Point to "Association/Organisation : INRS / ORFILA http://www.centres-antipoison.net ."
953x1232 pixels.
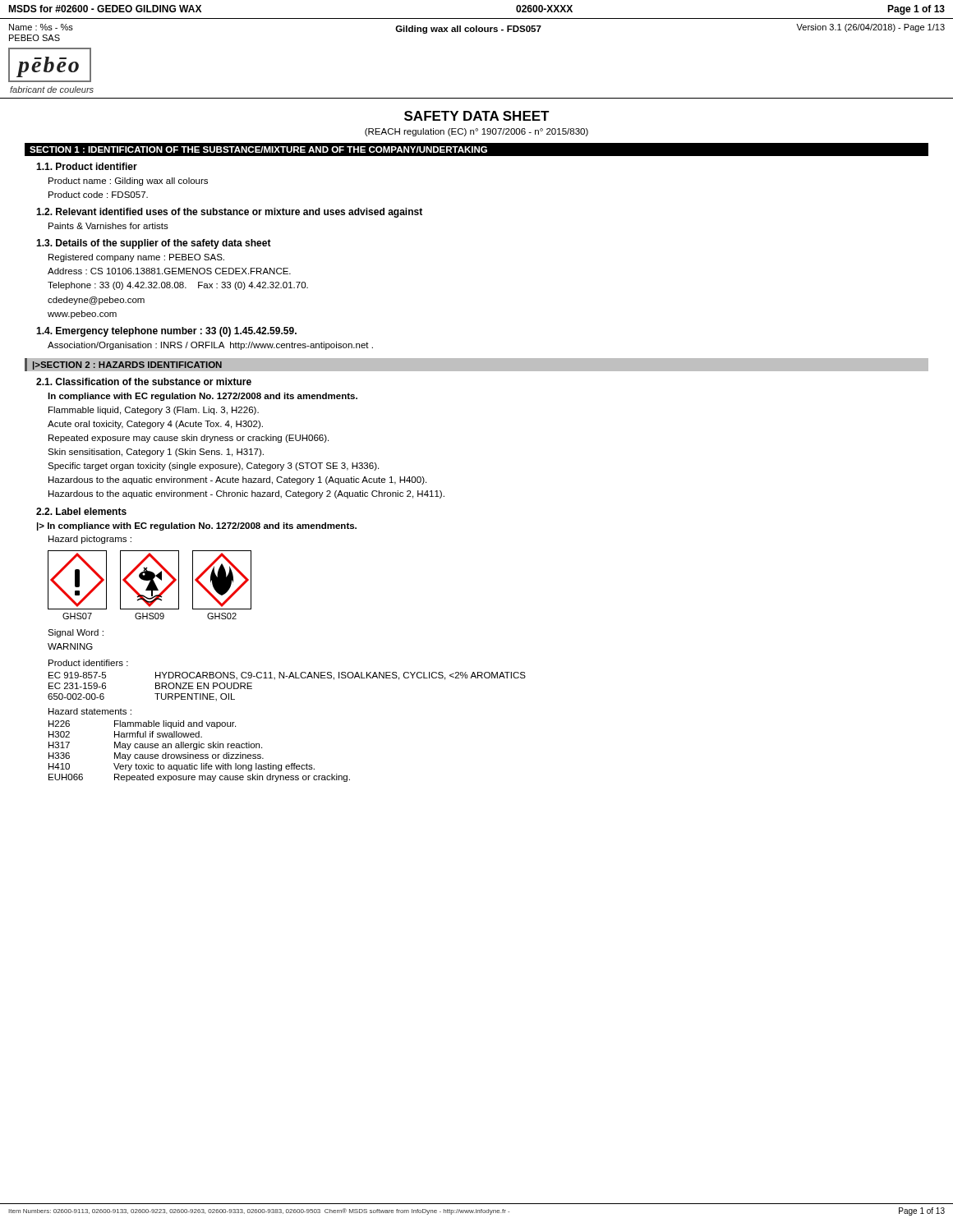(x=211, y=345)
